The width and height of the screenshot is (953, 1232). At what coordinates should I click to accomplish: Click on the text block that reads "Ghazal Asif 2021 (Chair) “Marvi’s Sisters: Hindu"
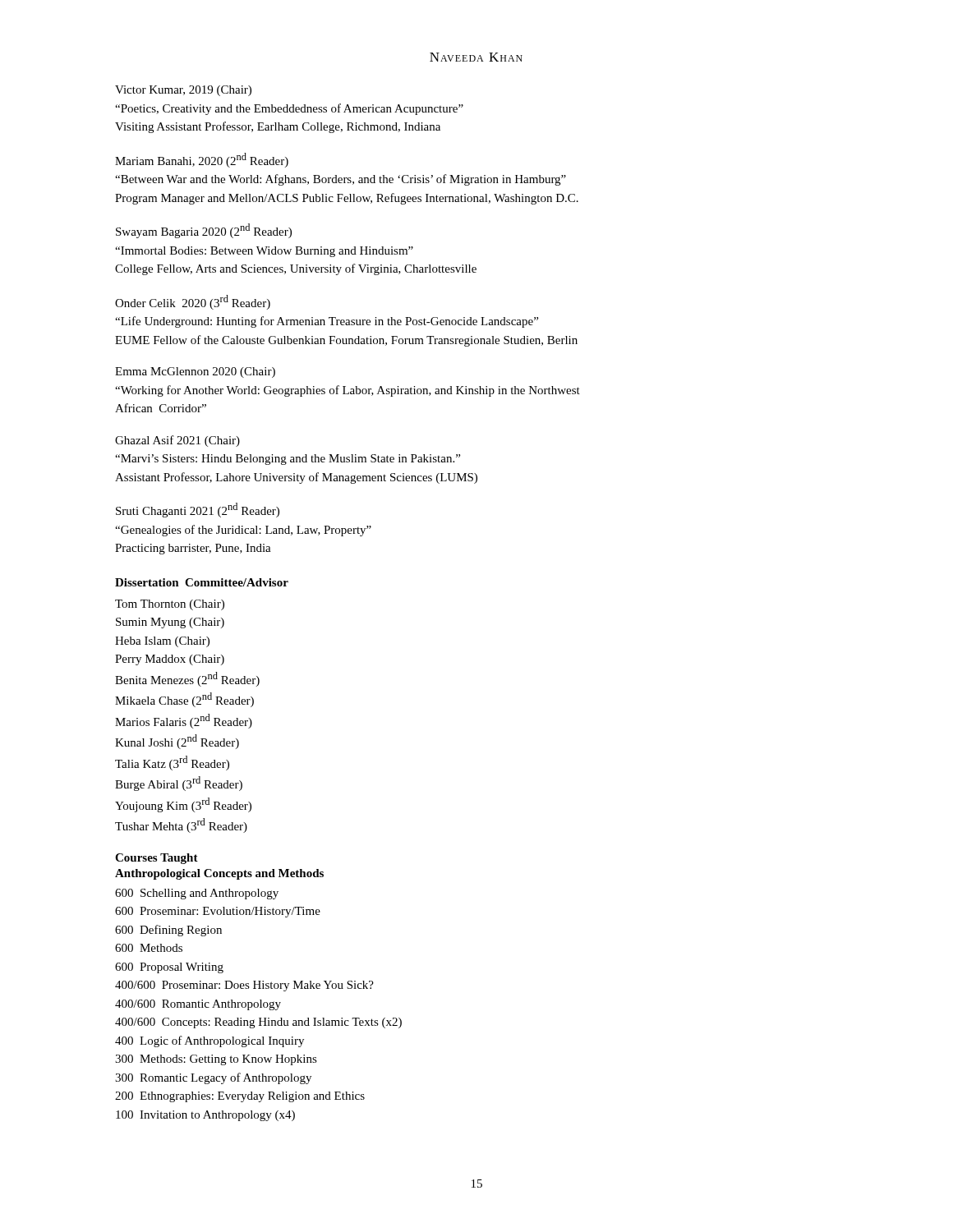[177, 441]
